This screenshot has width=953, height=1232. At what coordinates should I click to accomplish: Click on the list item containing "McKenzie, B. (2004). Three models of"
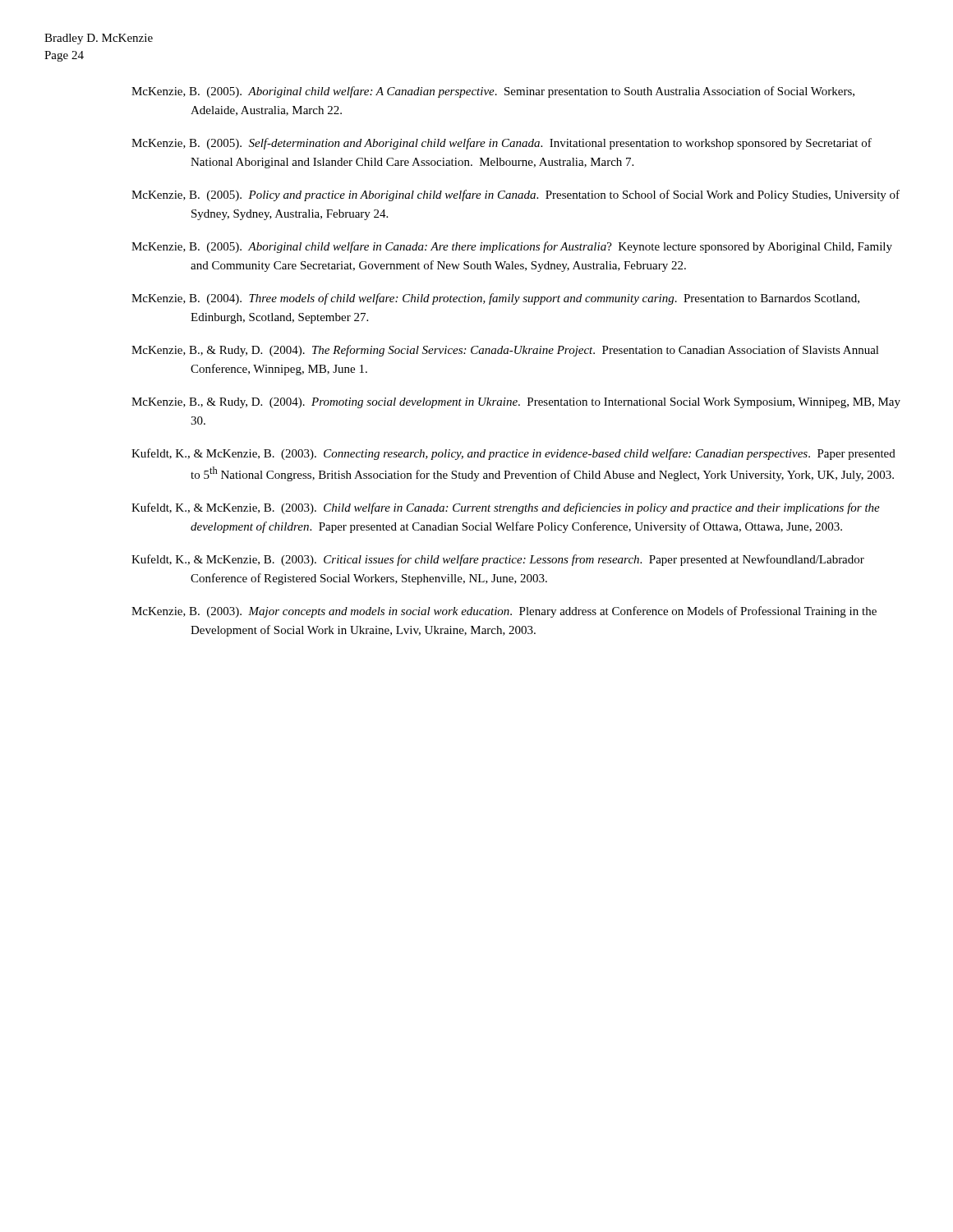tap(496, 307)
